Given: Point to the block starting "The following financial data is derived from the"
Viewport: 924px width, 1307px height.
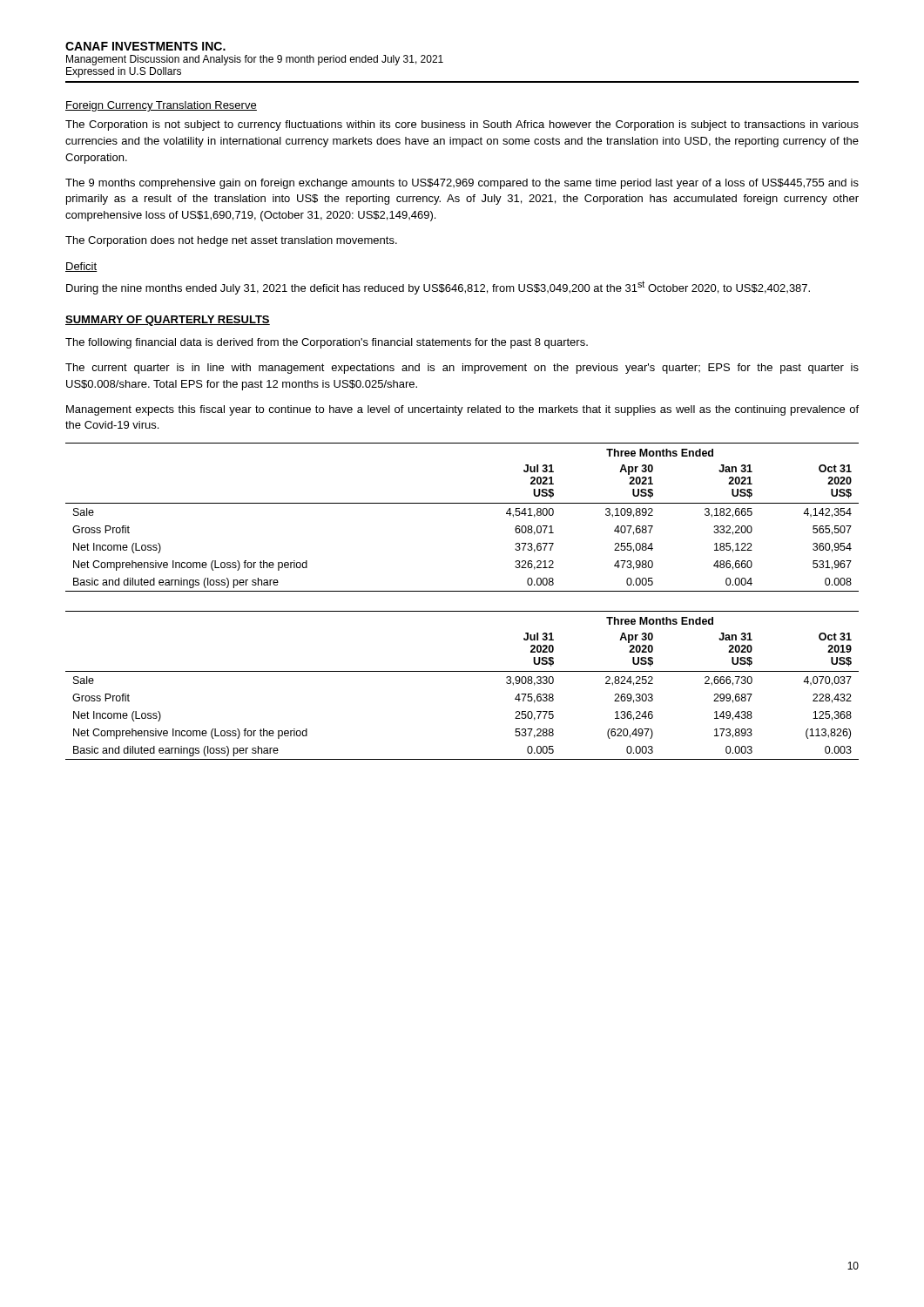Looking at the screenshot, I should click(x=462, y=343).
